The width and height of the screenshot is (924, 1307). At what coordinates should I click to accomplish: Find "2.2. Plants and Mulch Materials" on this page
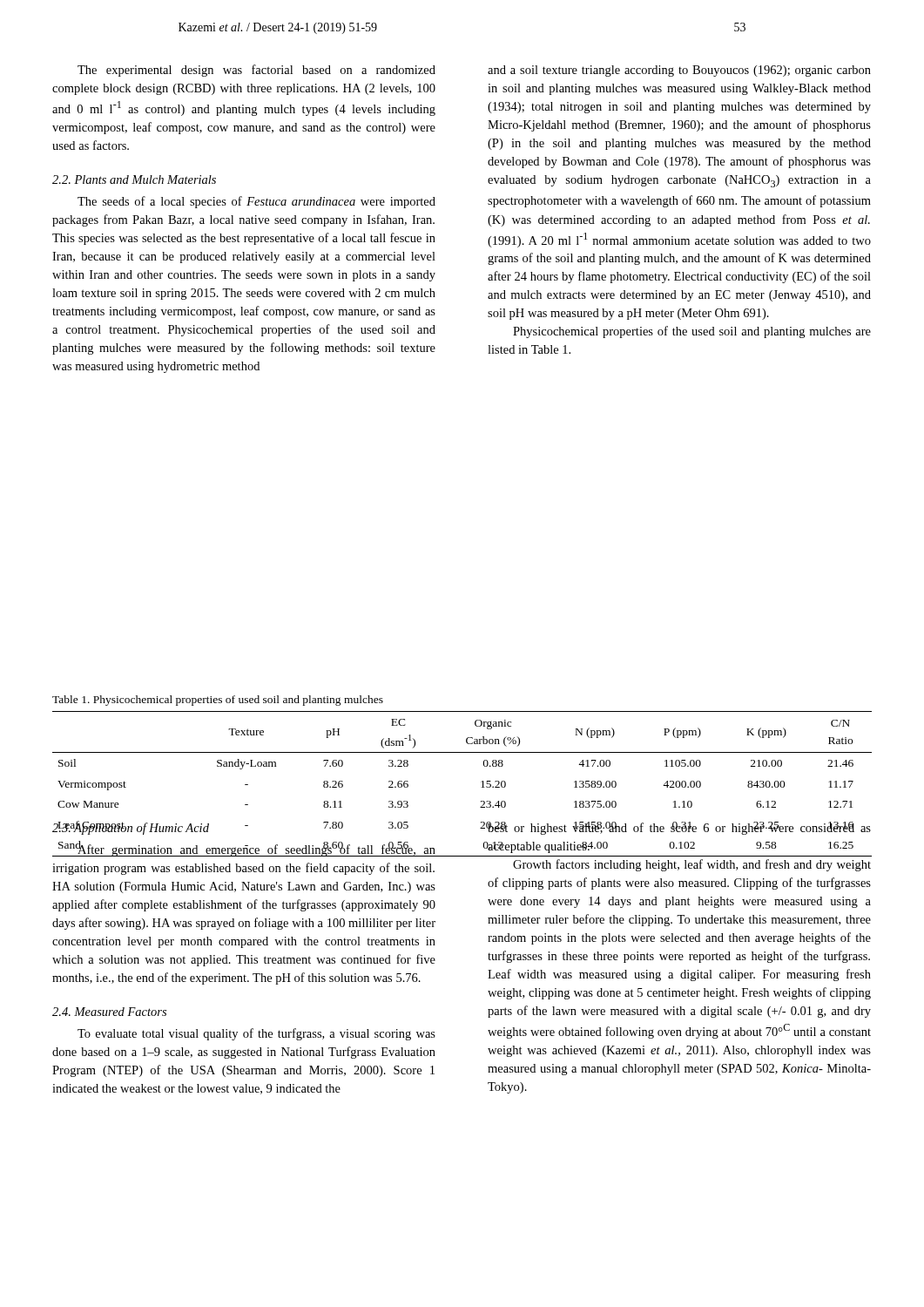click(134, 179)
